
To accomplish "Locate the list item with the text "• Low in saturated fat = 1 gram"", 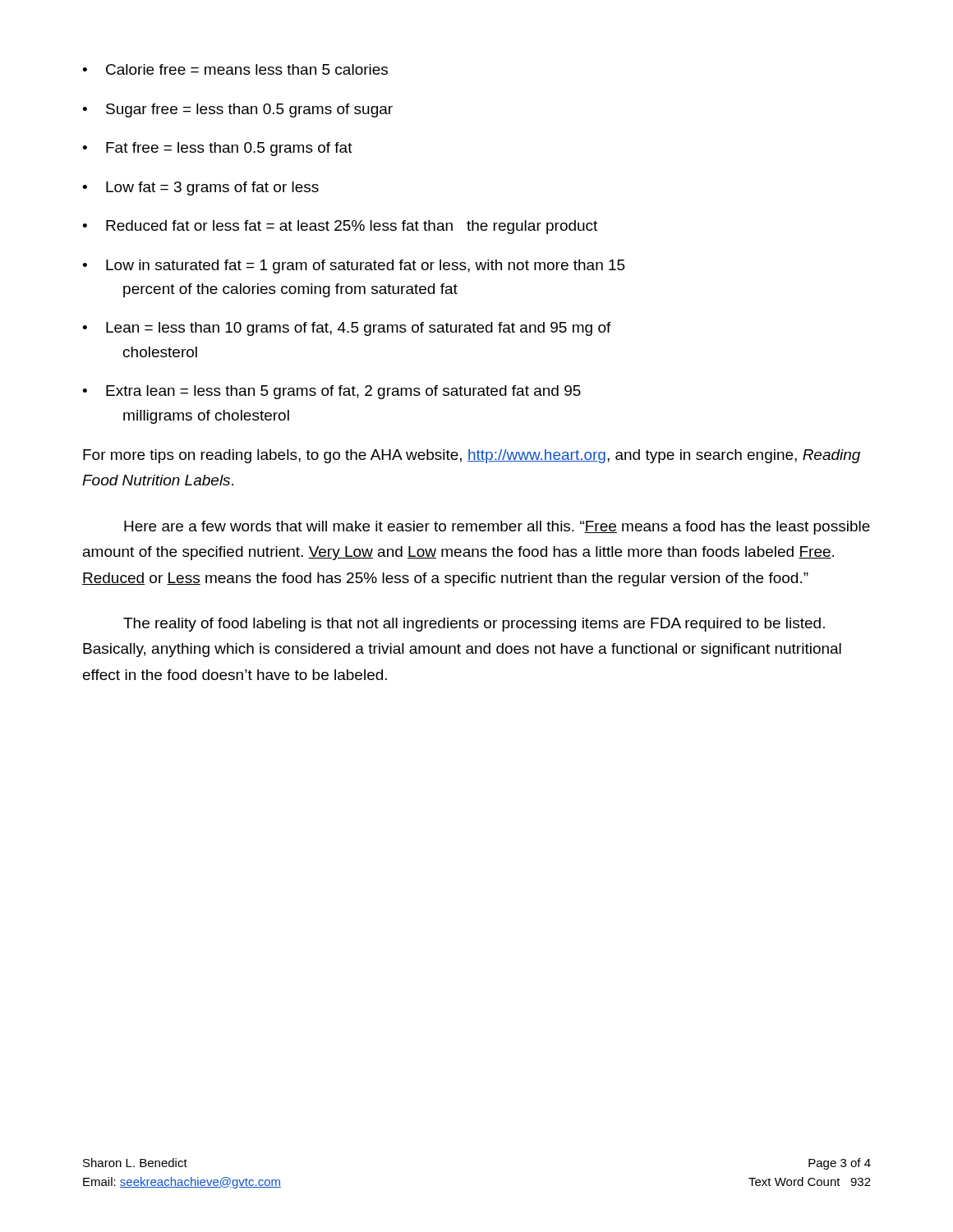I will pos(476,277).
